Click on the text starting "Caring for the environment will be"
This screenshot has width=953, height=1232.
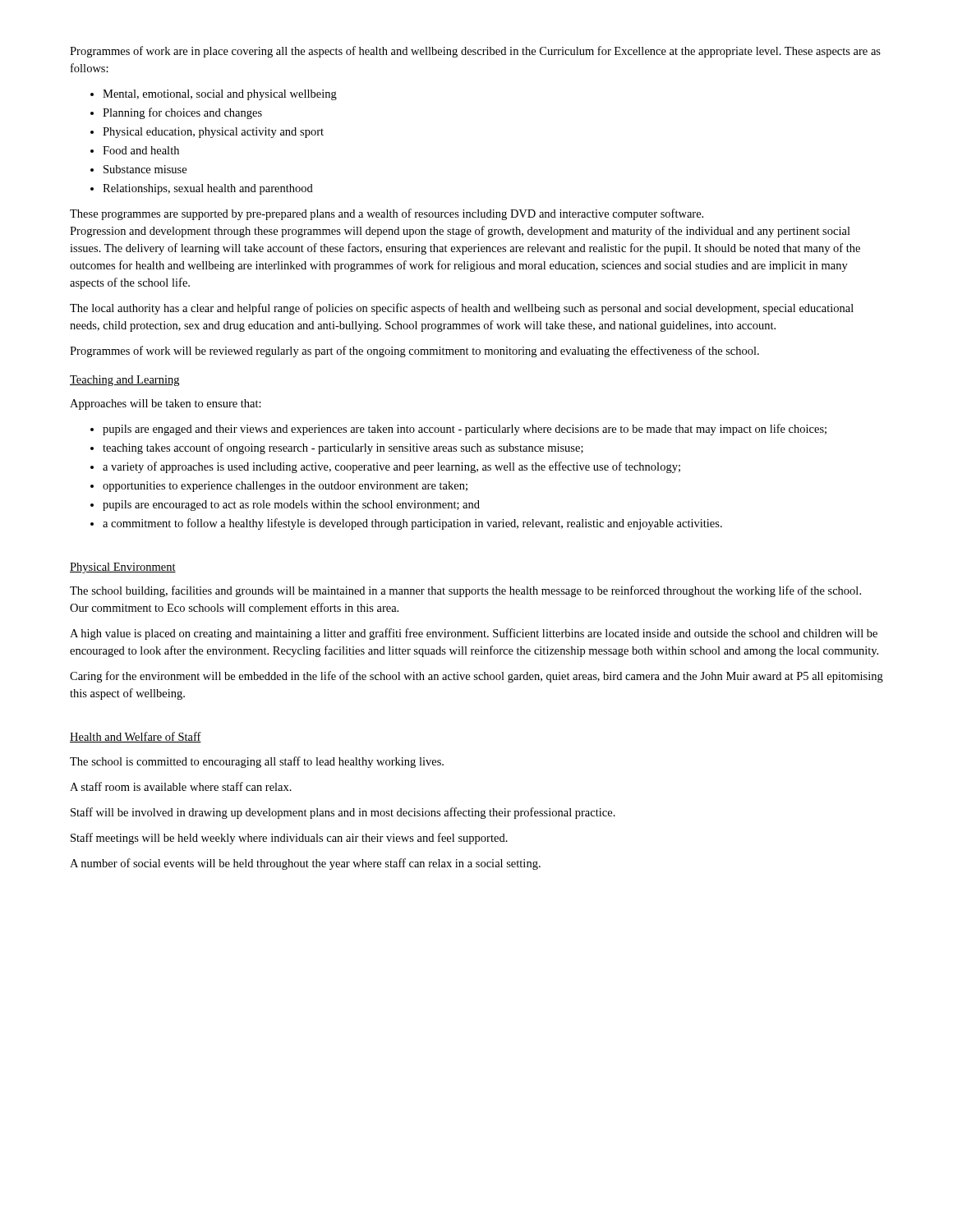point(476,685)
